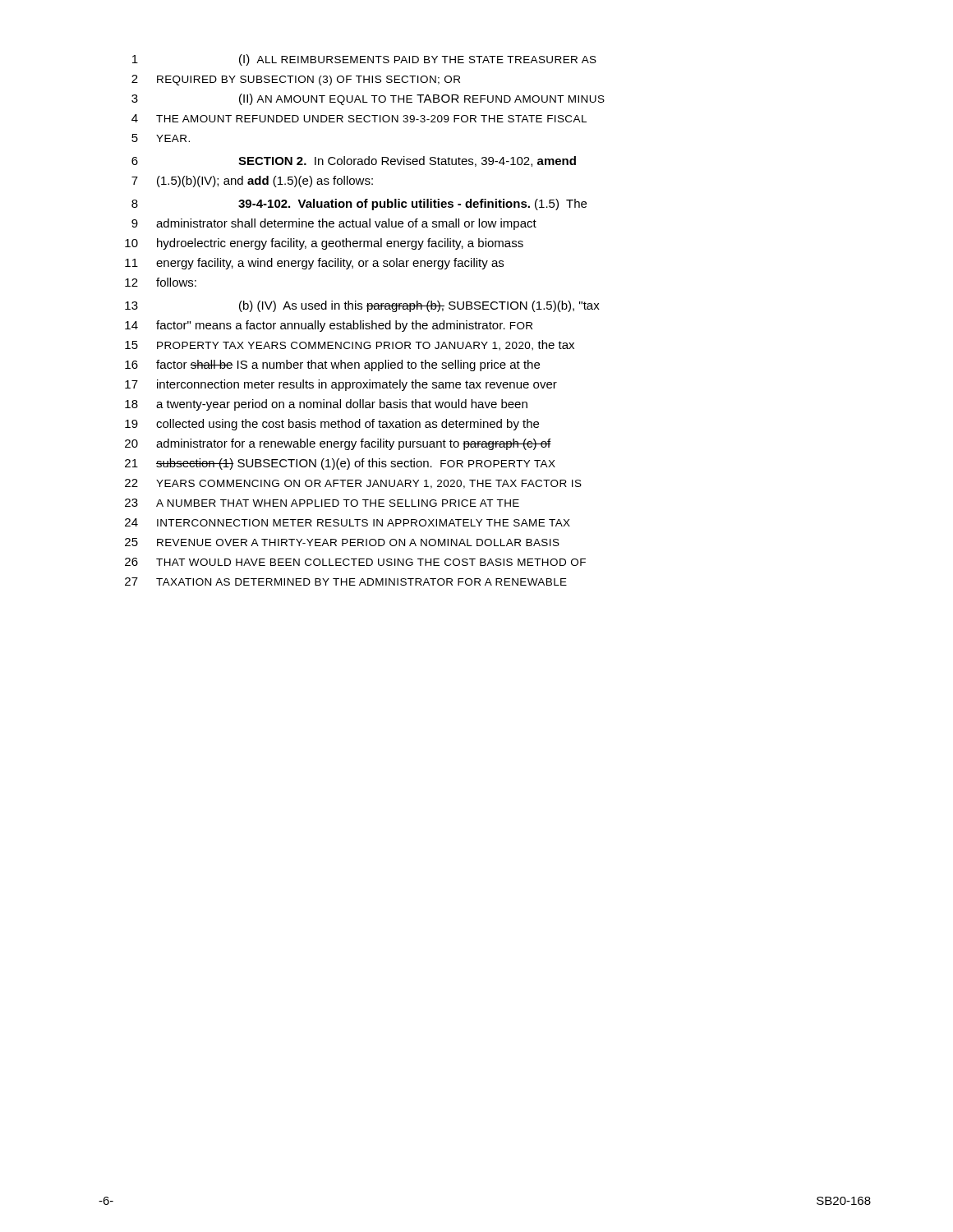Where does it say "12 follows:"?
This screenshot has height=1232, width=953.
161,282
